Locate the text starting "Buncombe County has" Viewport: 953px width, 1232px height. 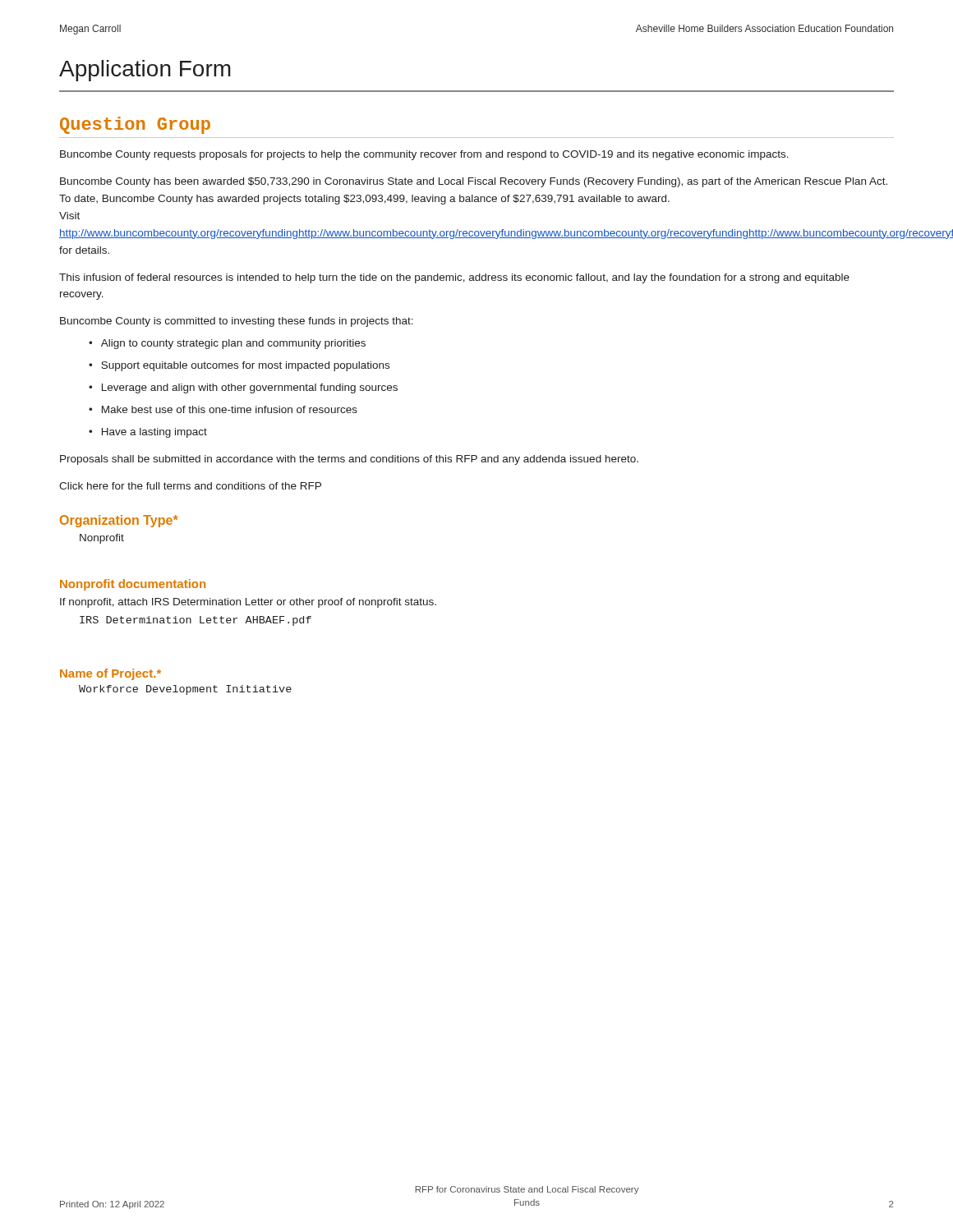pyautogui.click(x=474, y=182)
